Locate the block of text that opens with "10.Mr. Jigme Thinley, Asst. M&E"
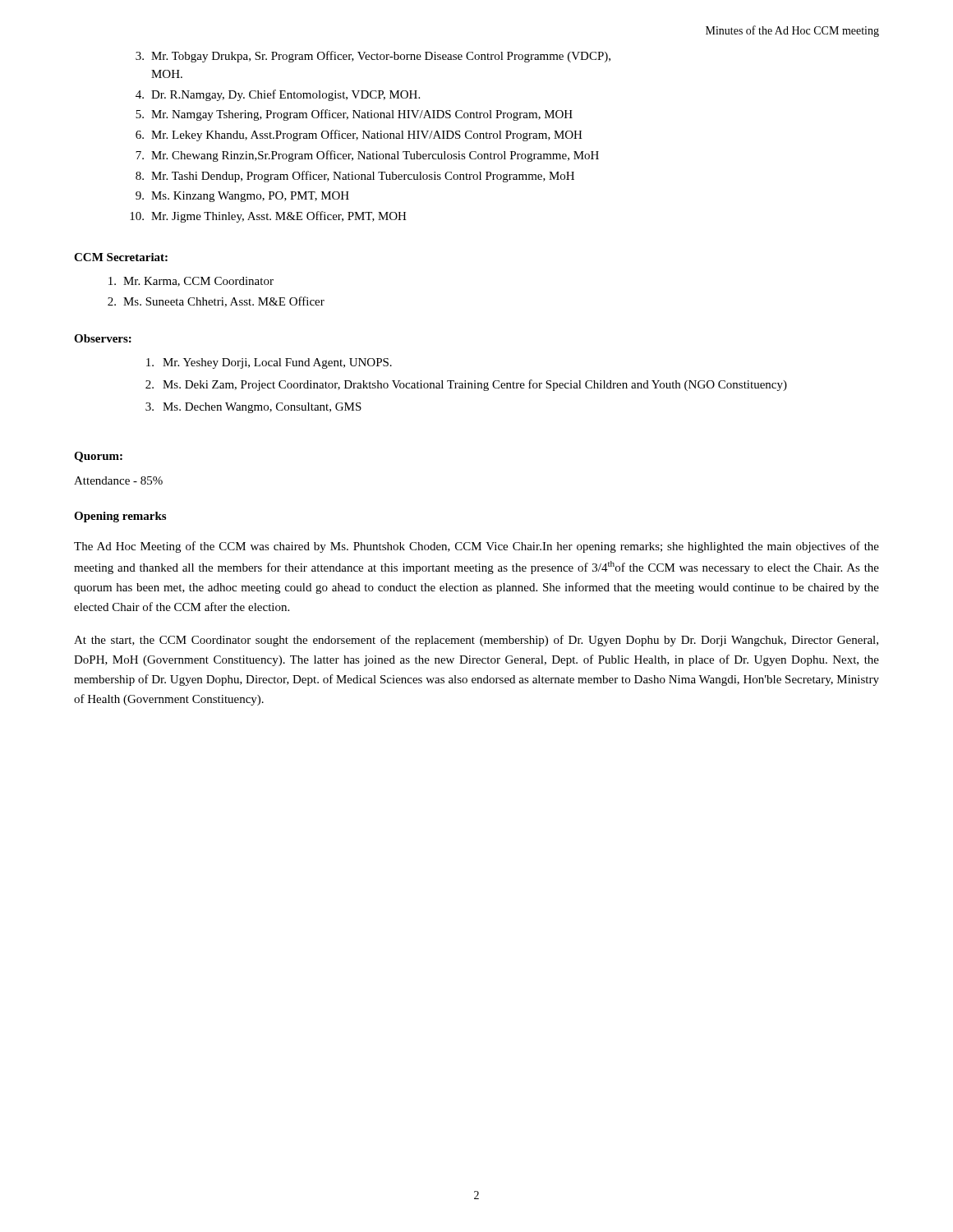Image resolution: width=953 pixels, height=1232 pixels. 265,217
